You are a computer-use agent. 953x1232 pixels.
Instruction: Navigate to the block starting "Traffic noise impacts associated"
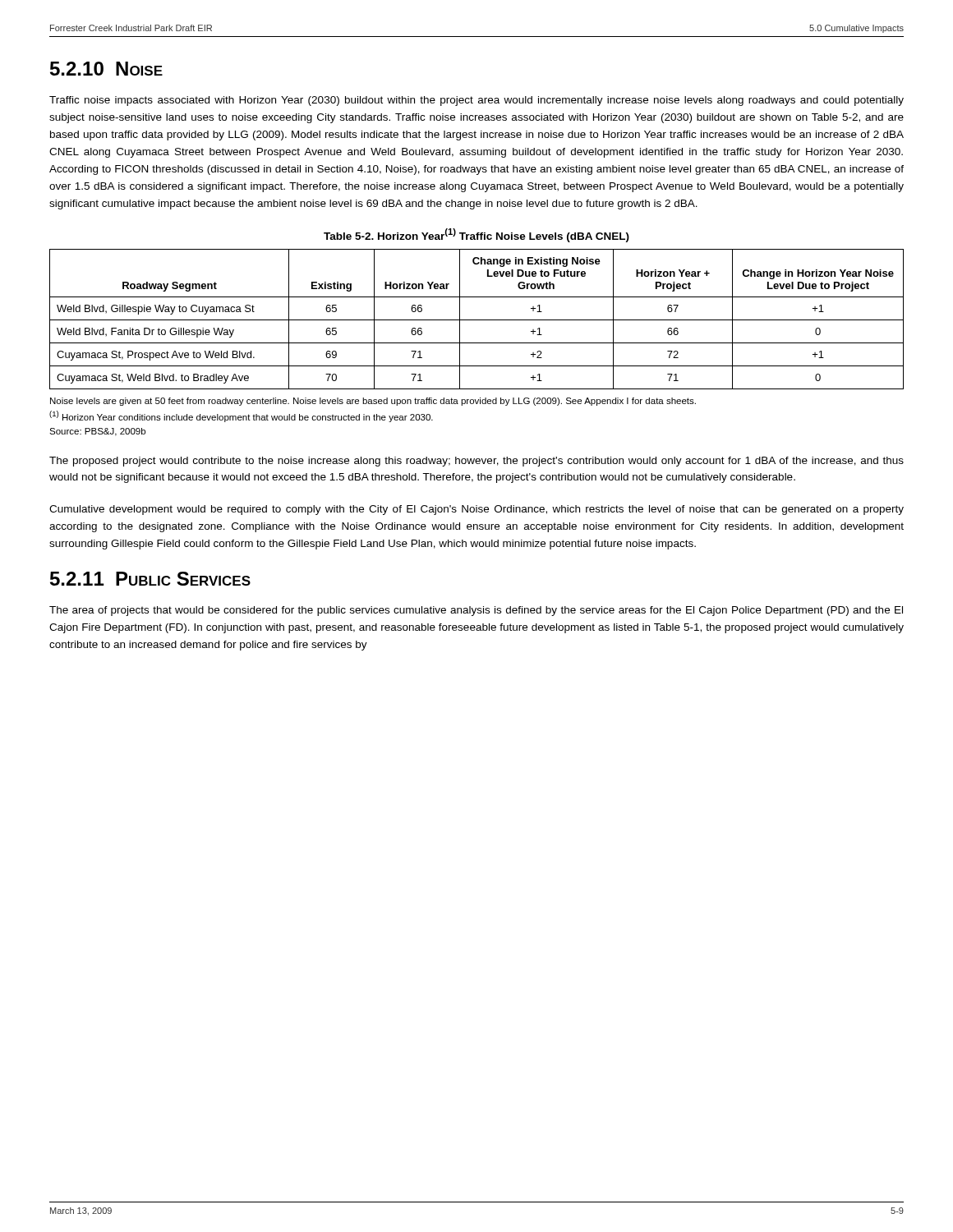(x=476, y=151)
